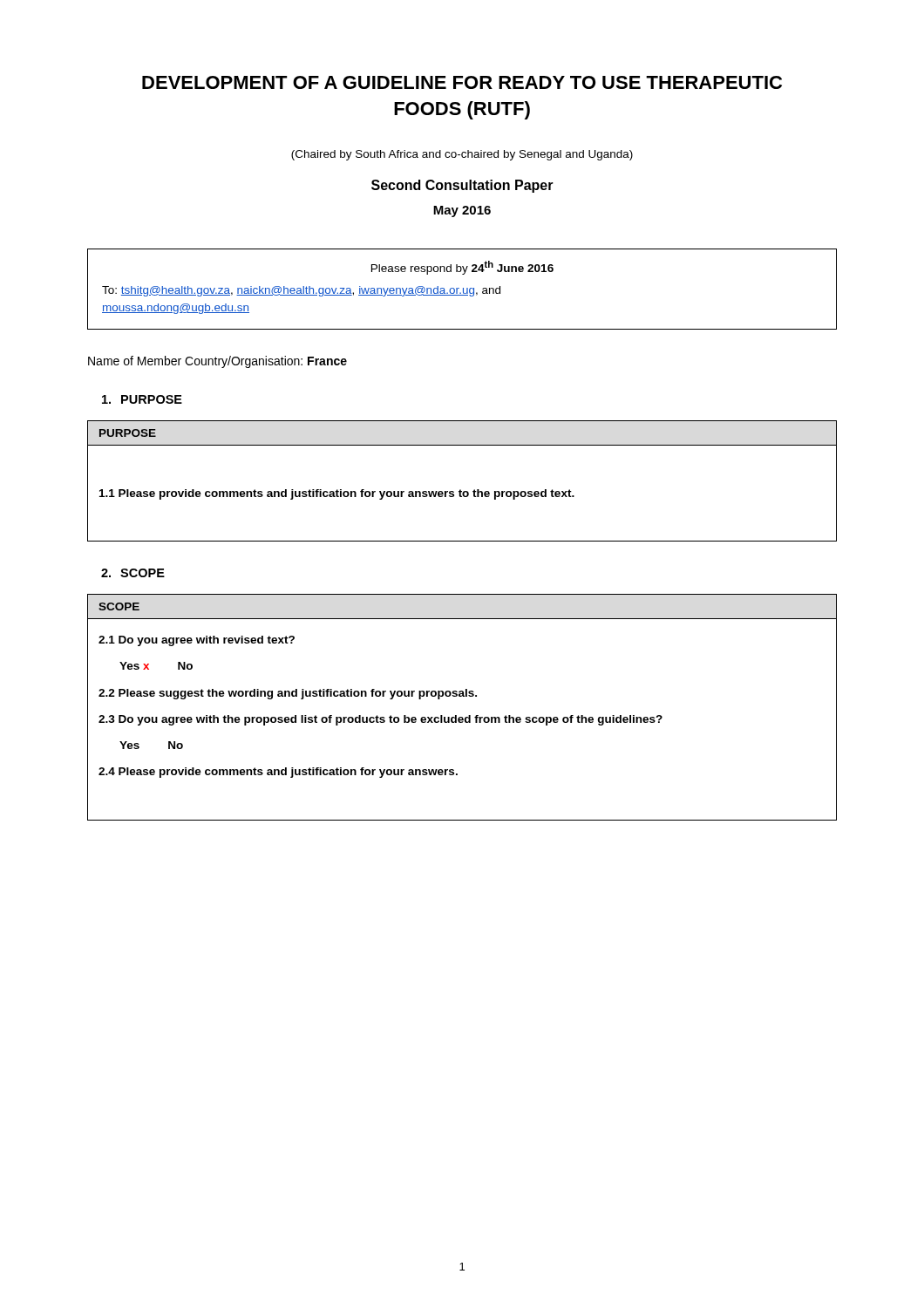Locate the table with the text "PURPOSE 1.1 Please provide"

point(462,481)
